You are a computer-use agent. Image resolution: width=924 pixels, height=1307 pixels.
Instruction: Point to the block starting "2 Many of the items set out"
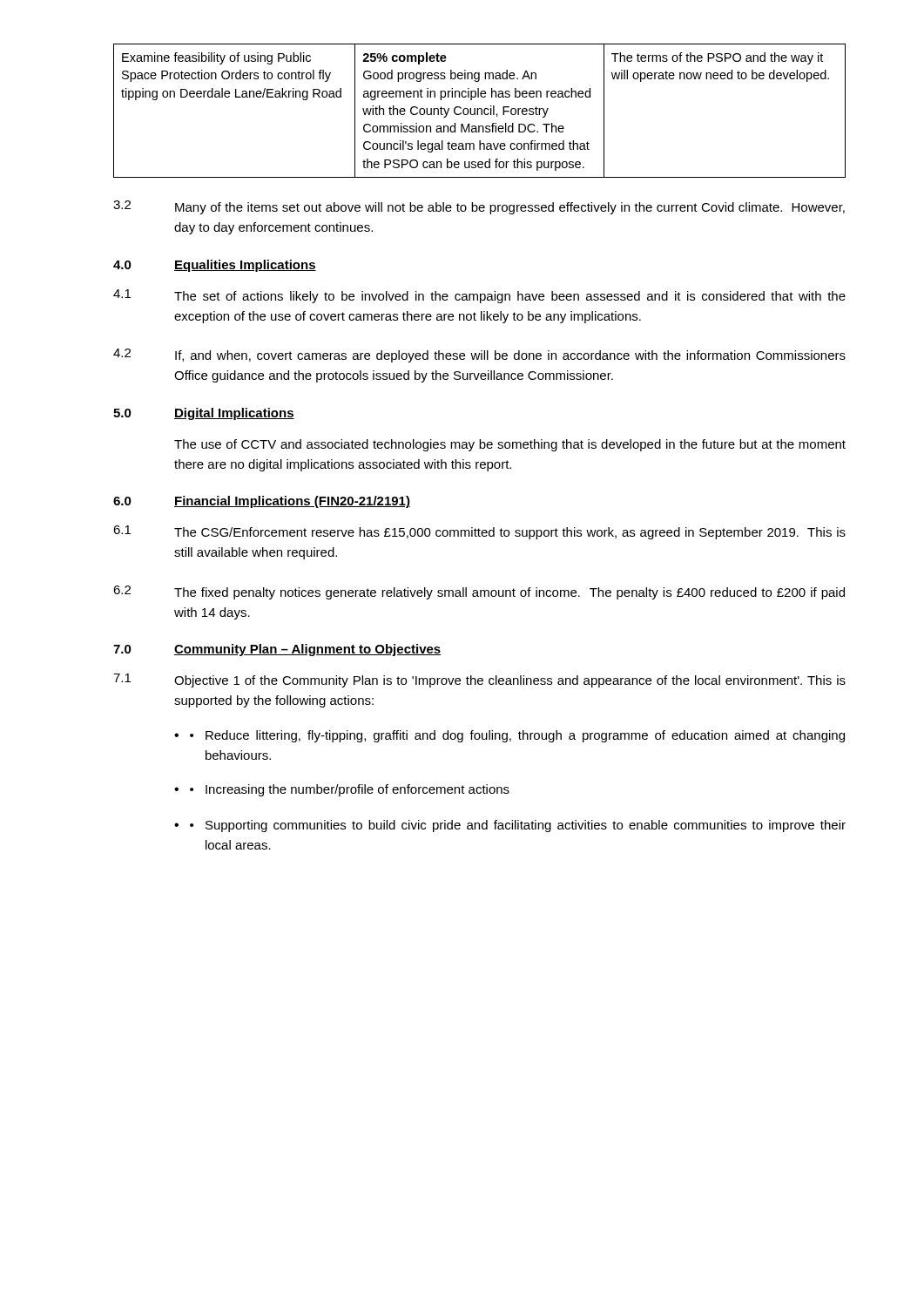(479, 217)
